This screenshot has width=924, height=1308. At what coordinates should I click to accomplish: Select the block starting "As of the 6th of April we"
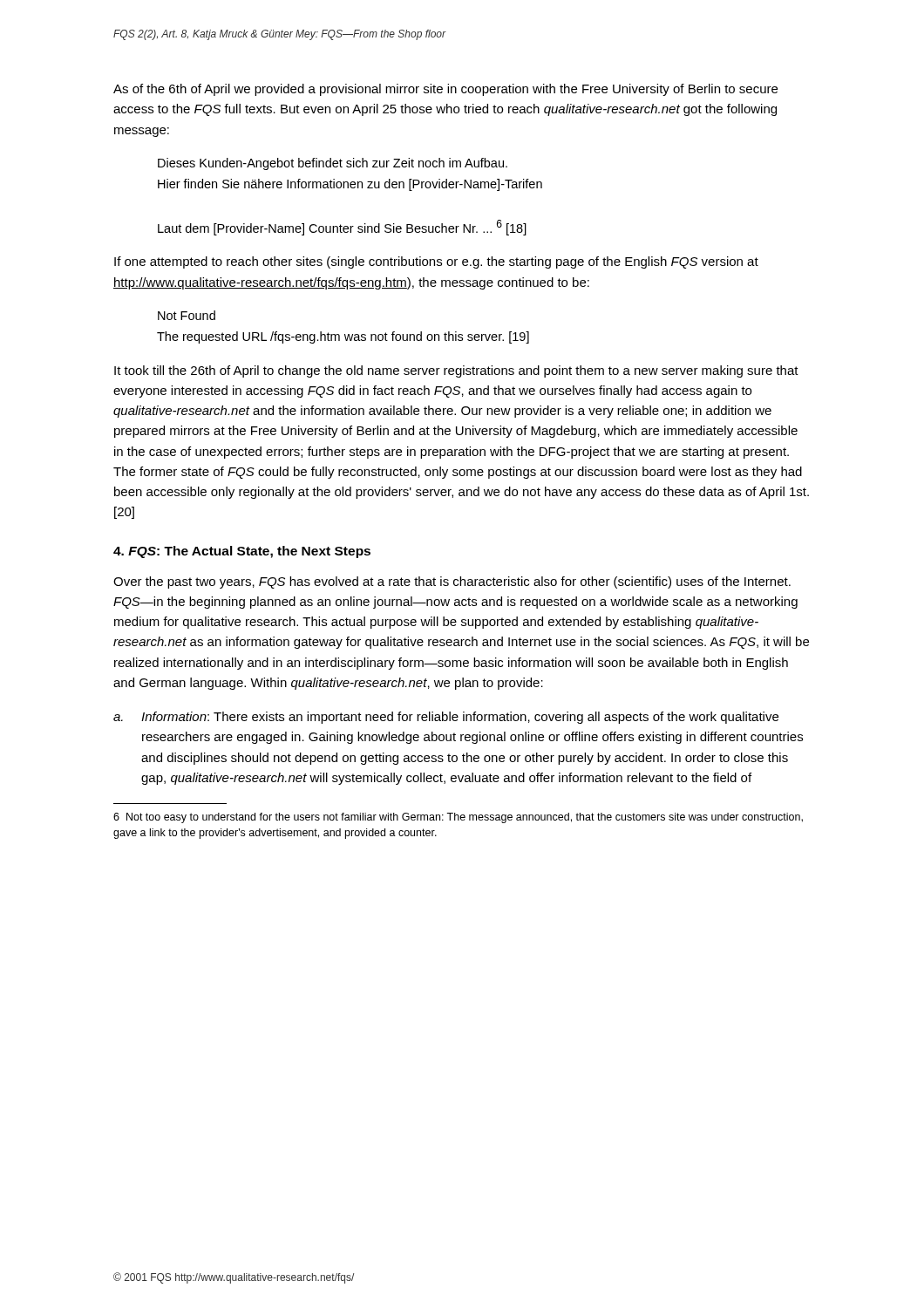click(446, 109)
